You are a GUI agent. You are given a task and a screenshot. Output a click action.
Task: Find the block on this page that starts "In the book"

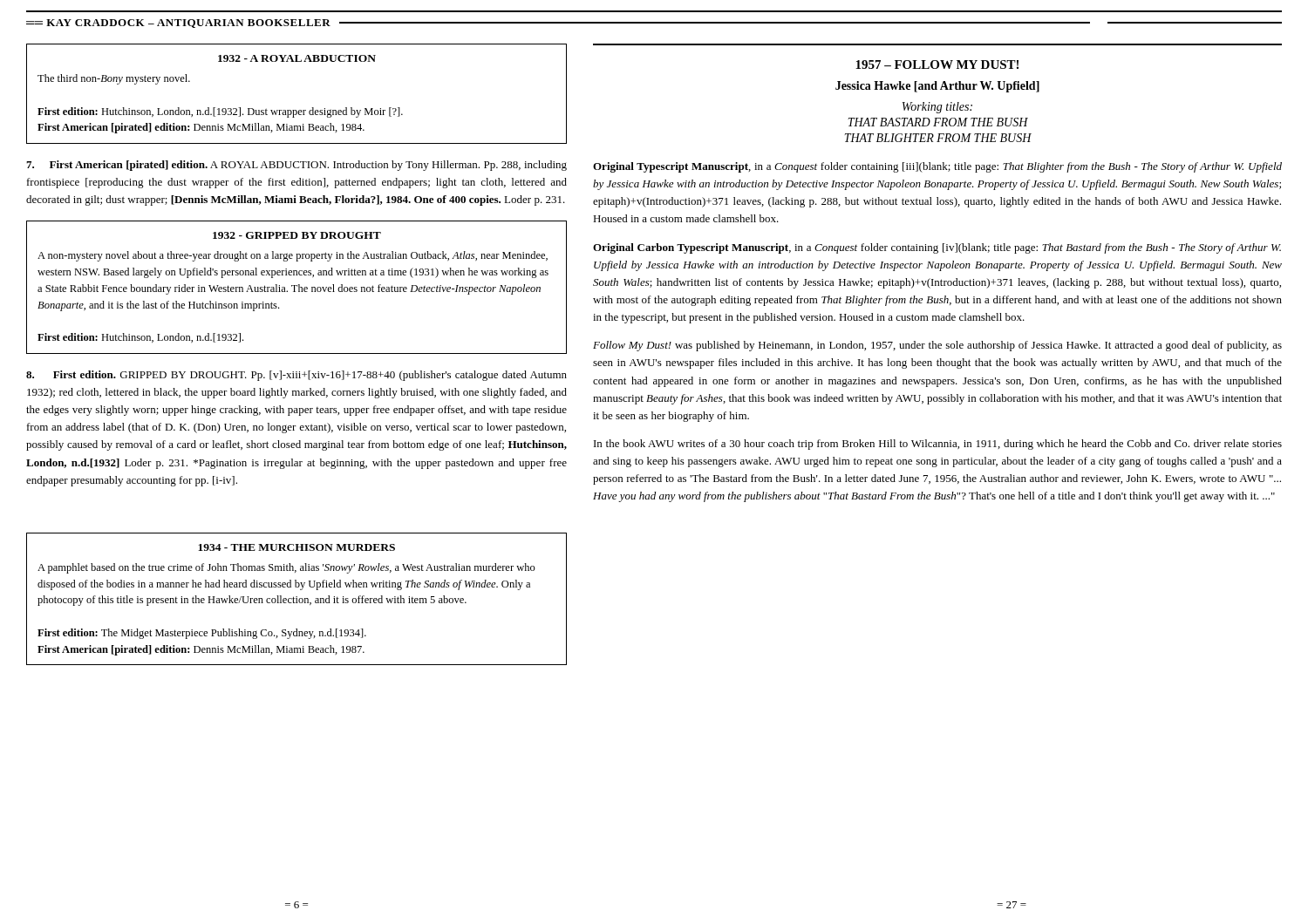(937, 470)
